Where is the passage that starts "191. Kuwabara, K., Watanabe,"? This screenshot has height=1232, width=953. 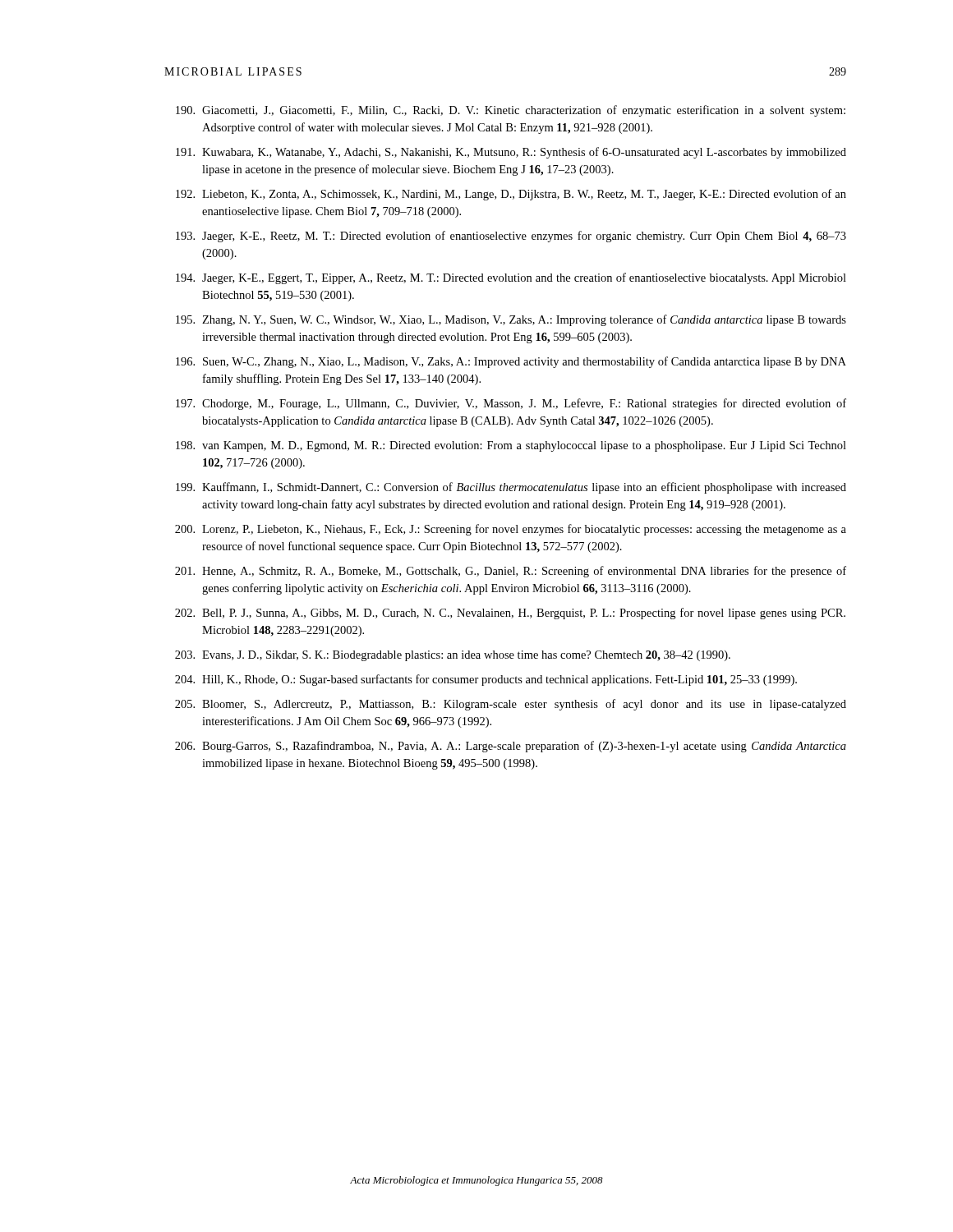[505, 161]
